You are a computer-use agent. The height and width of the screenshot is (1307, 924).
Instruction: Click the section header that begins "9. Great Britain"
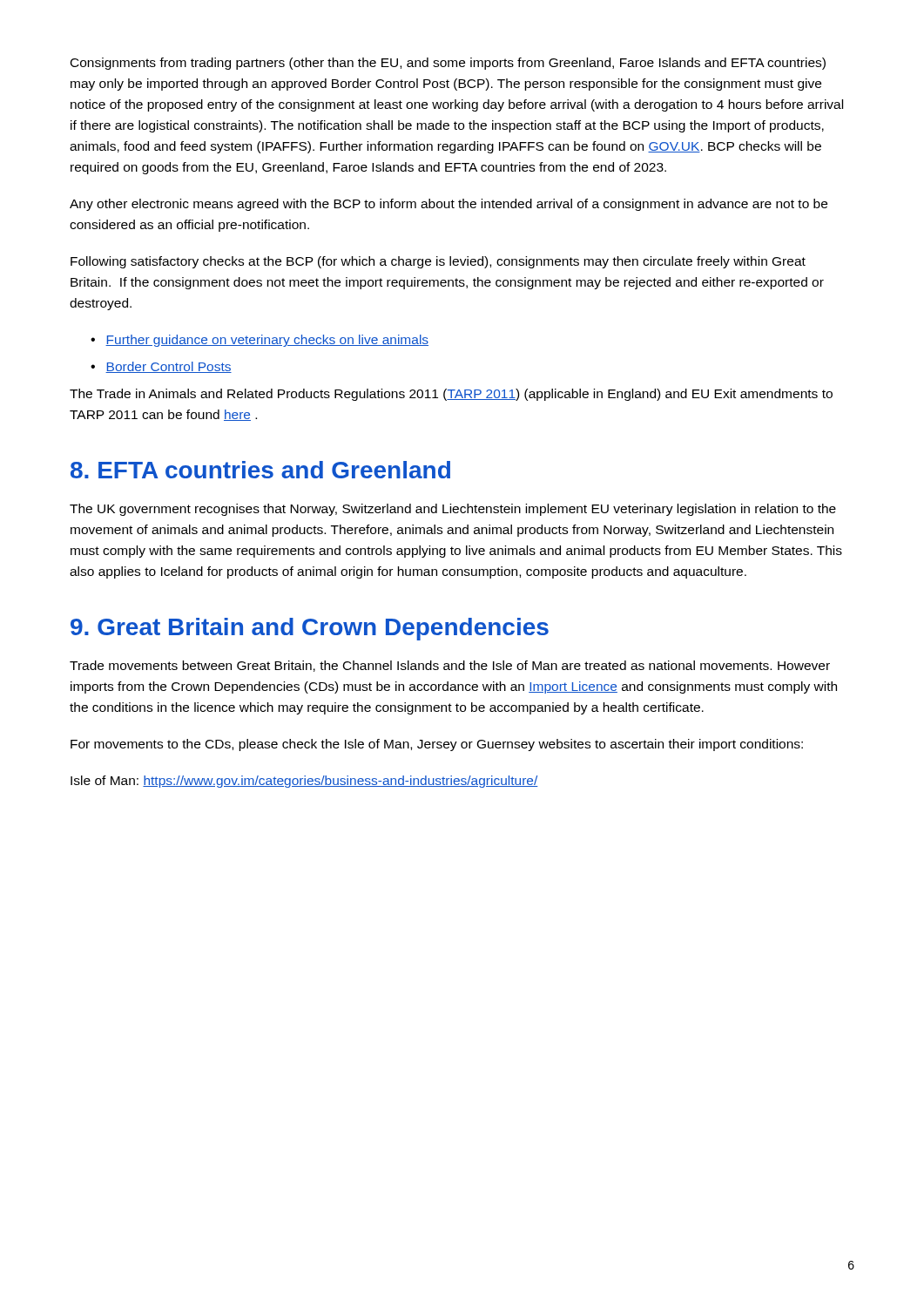[309, 627]
